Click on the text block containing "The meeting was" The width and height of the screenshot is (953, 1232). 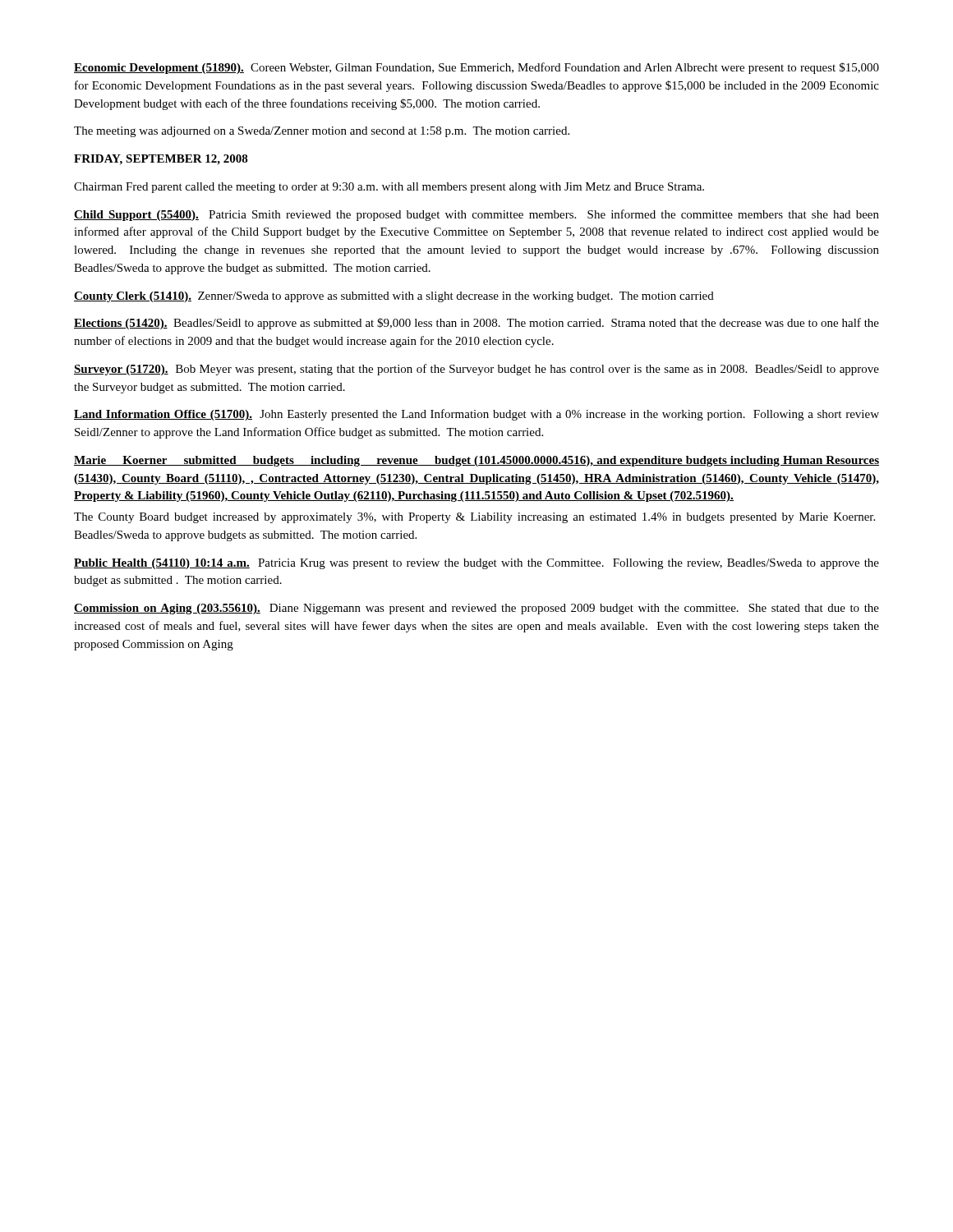coord(476,132)
